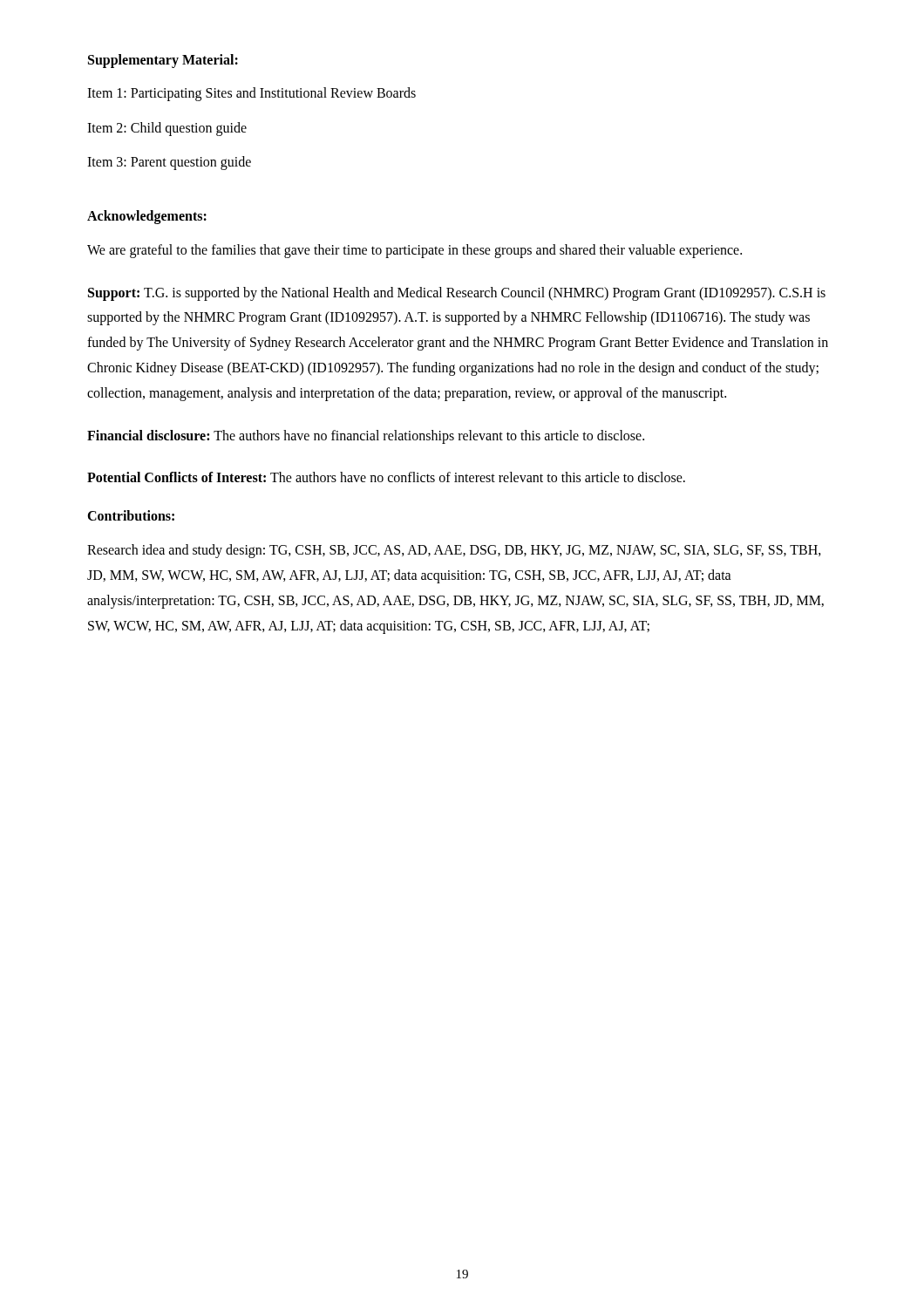Point to "Supplementary Material:"
The height and width of the screenshot is (1308, 924).
tap(163, 60)
